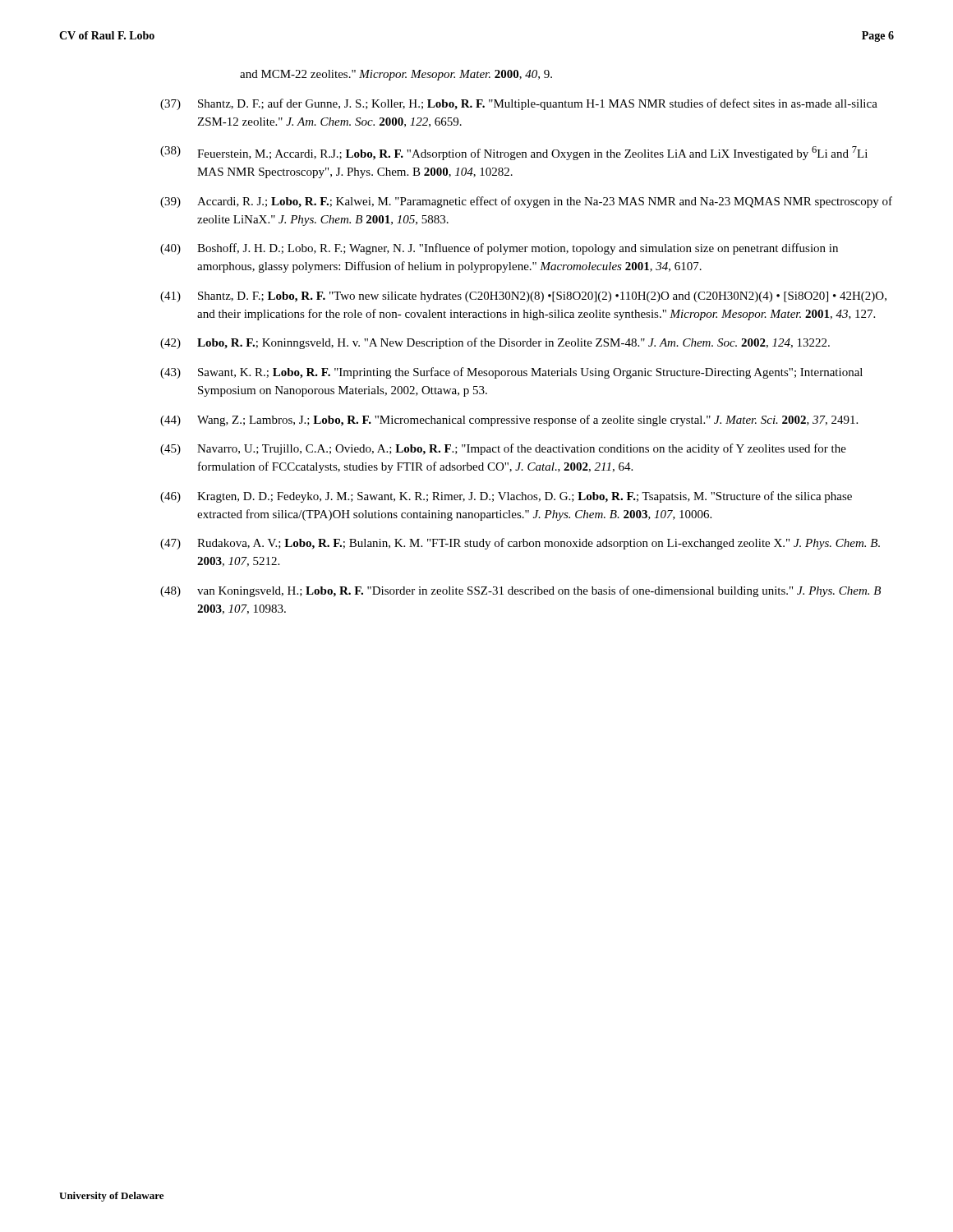Viewport: 953px width, 1232px height.
Task: Locate the list item with the text "(45) Navarro, U.; Trujillo, C.A.; Oviedo, A.;"
Action: [476, 458]
